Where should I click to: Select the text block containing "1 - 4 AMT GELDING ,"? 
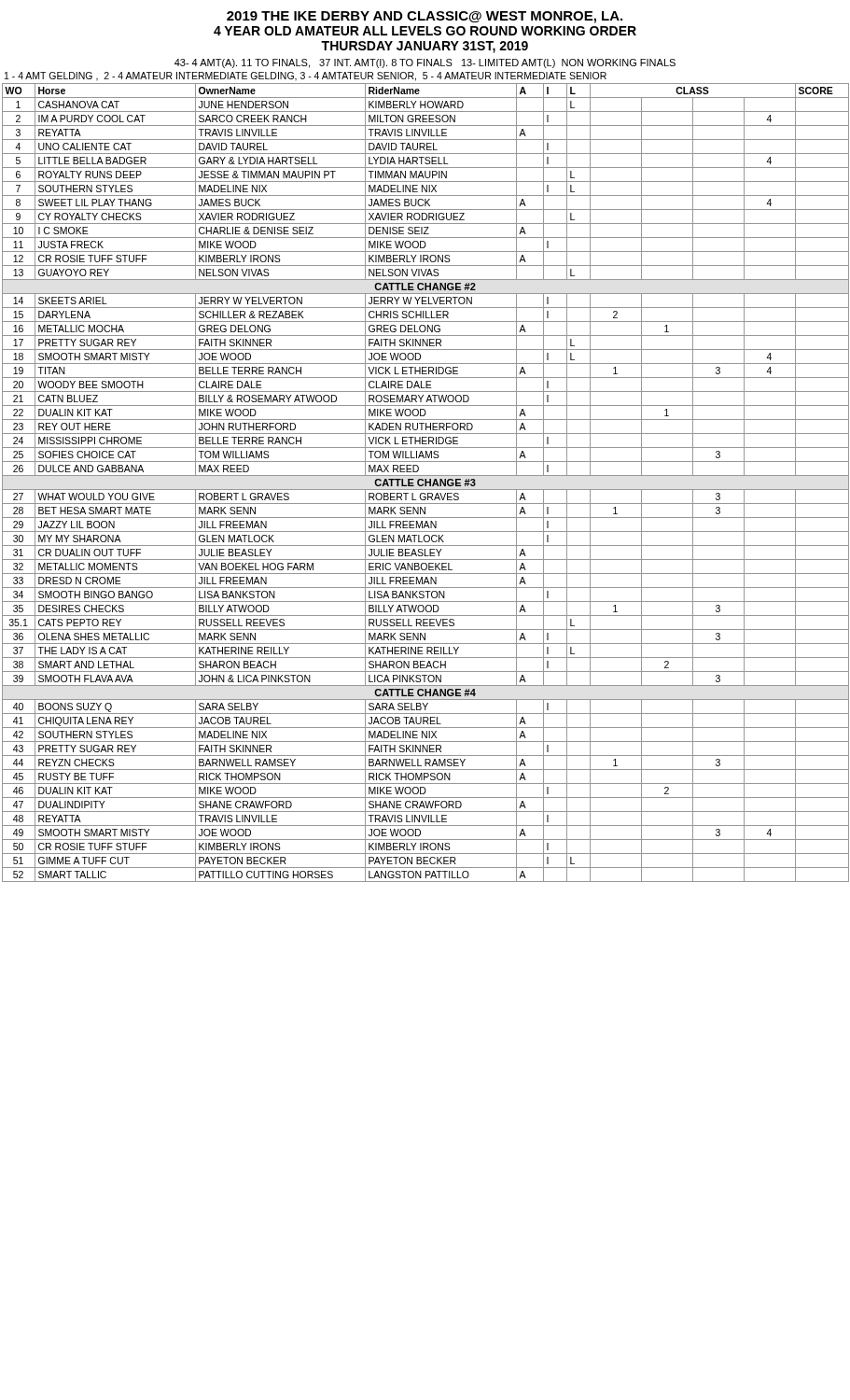click(x=305, y=76)
